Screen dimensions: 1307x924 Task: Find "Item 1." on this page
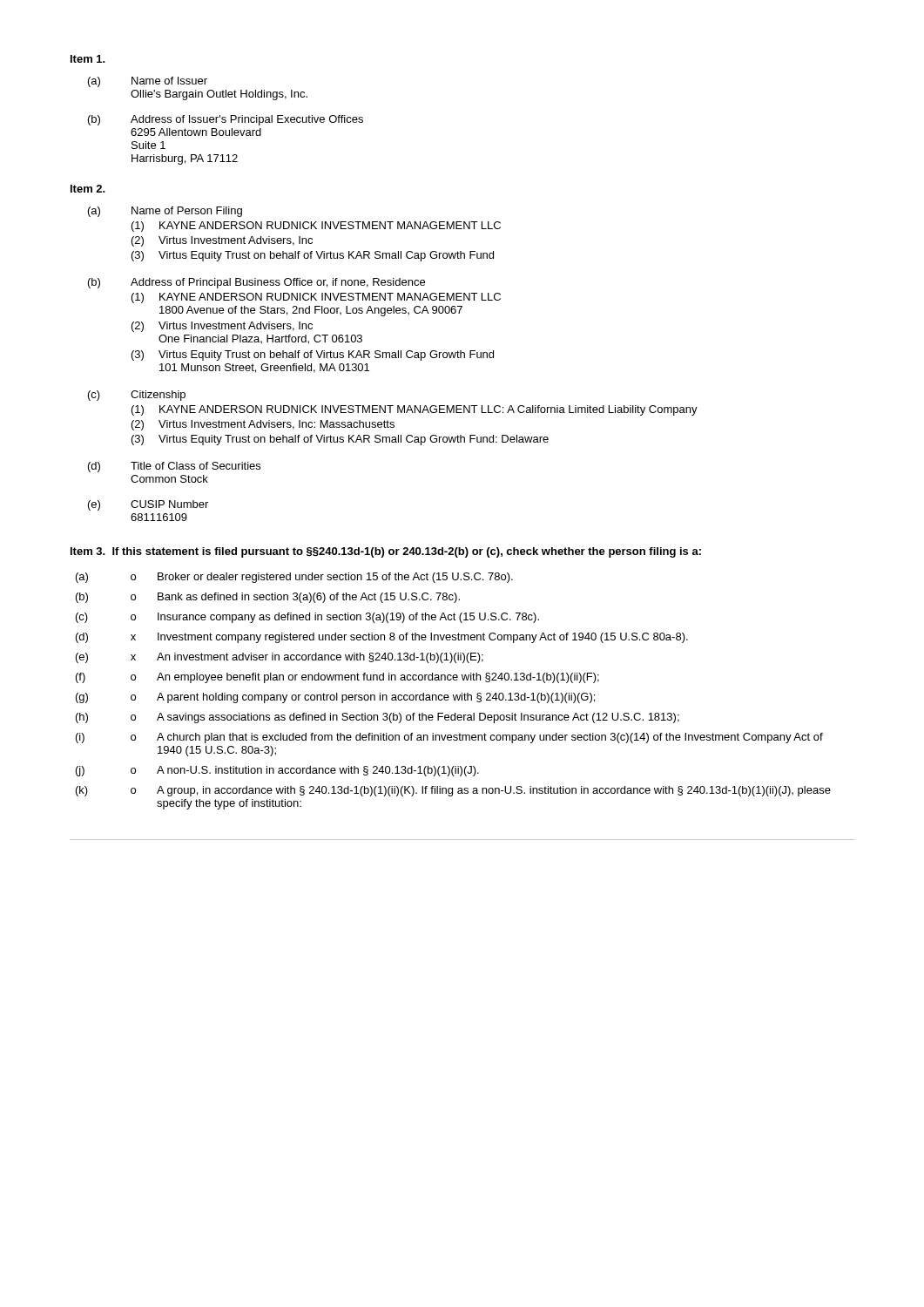(x=88, y=59)
